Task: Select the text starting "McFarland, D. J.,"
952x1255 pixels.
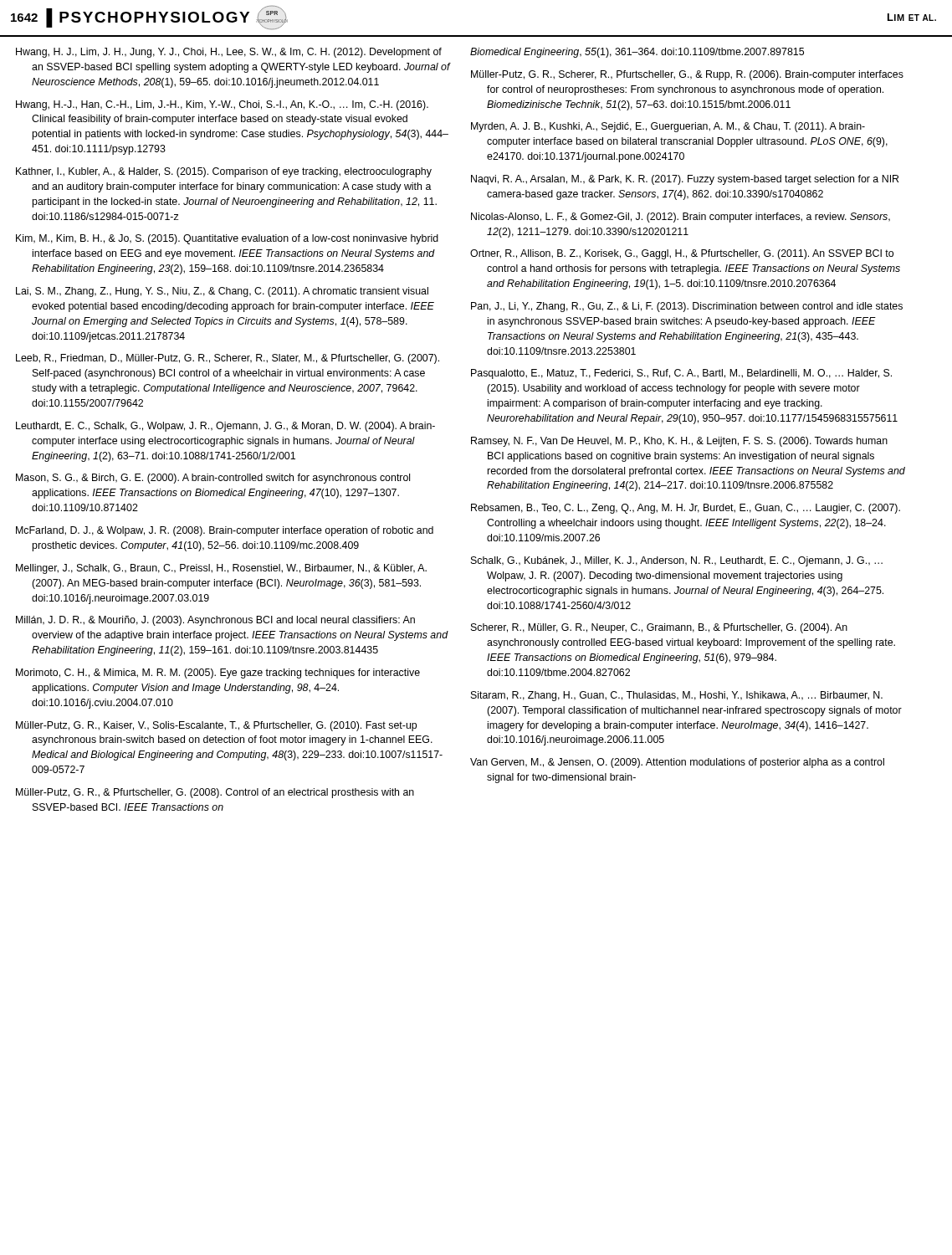Action: pyautogui.click(x=224, y=538)
